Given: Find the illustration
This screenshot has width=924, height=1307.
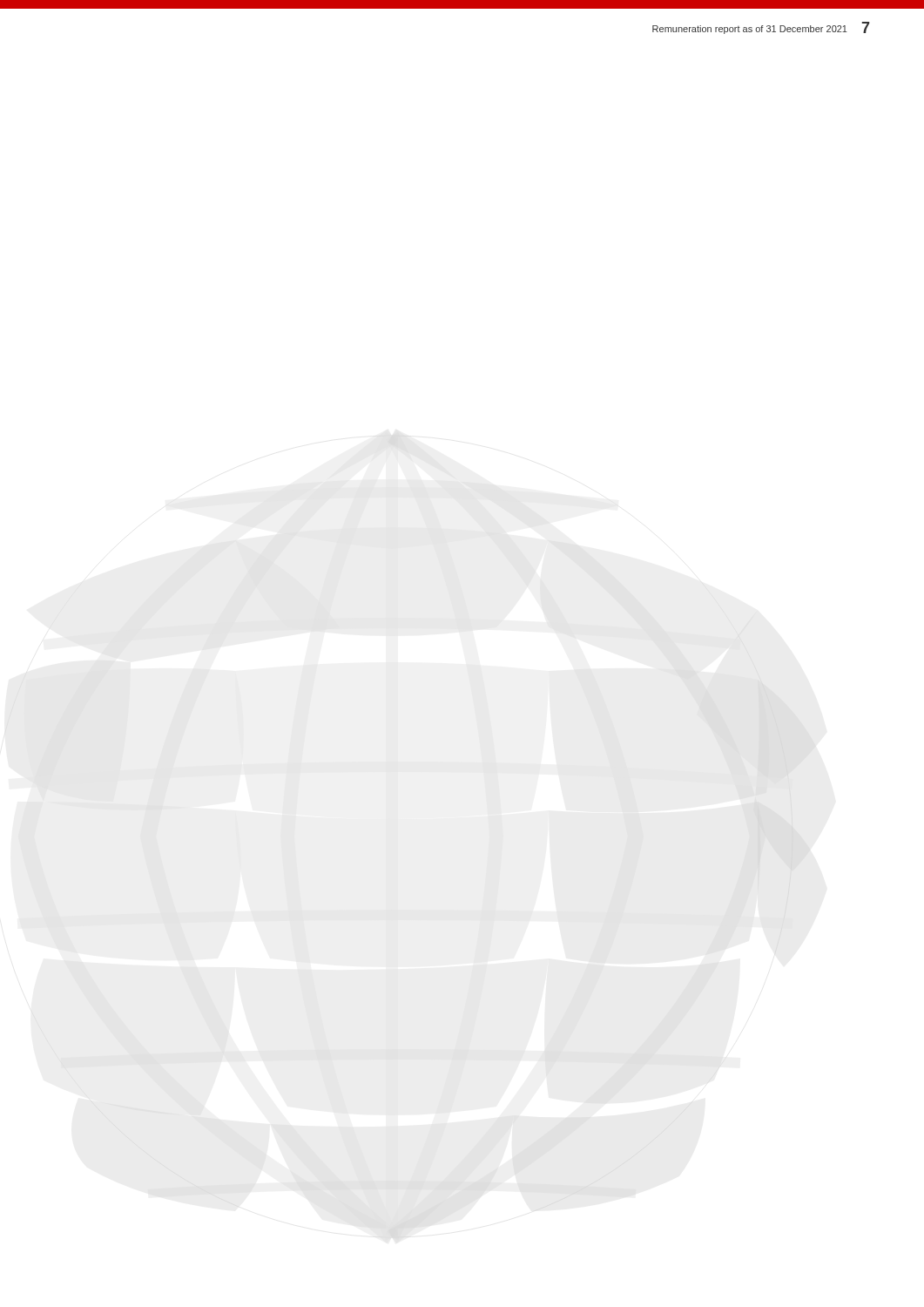Looking at the screenshot, I should click(422, 789).
